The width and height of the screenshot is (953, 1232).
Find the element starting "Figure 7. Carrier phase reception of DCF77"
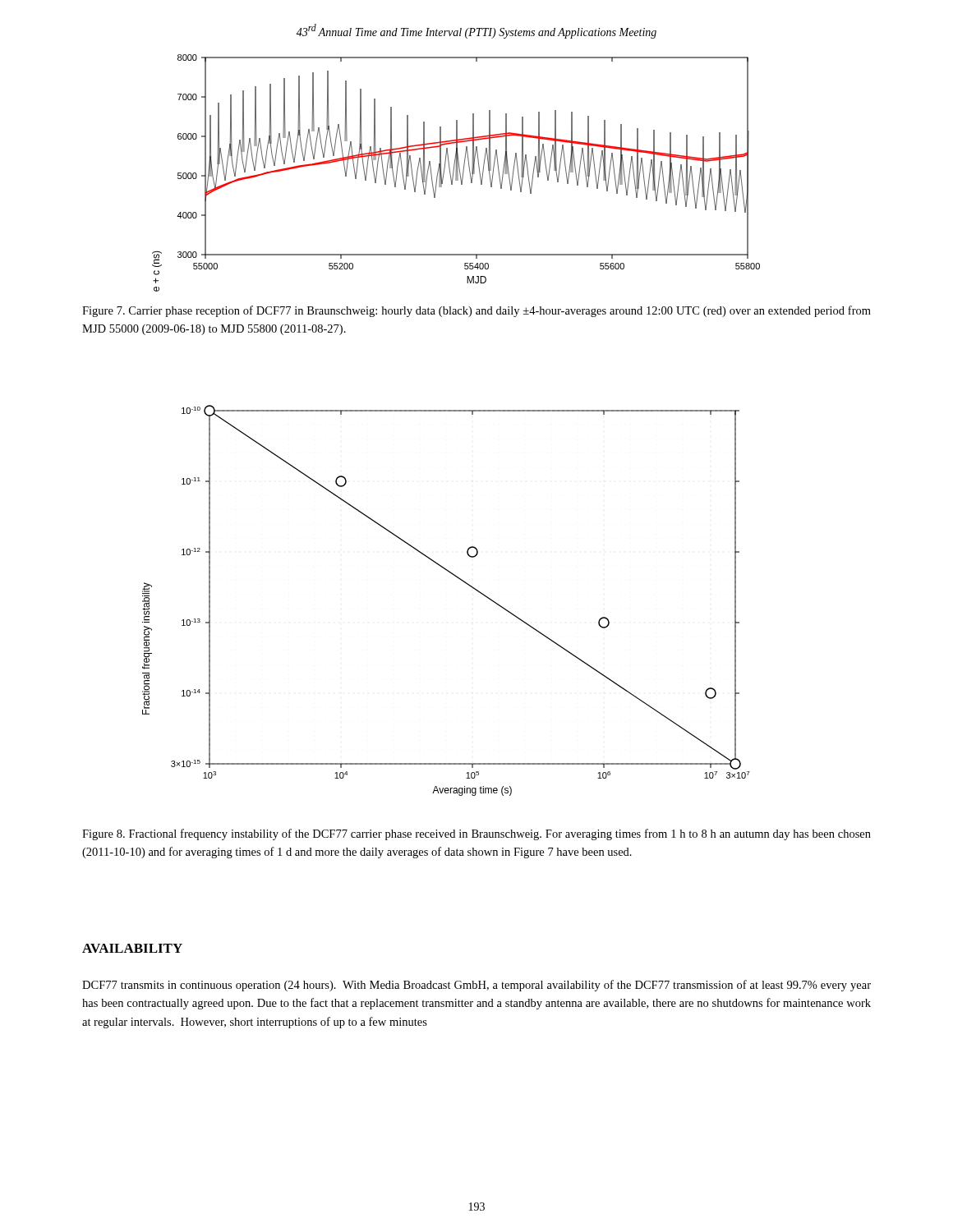pos(476,319)
